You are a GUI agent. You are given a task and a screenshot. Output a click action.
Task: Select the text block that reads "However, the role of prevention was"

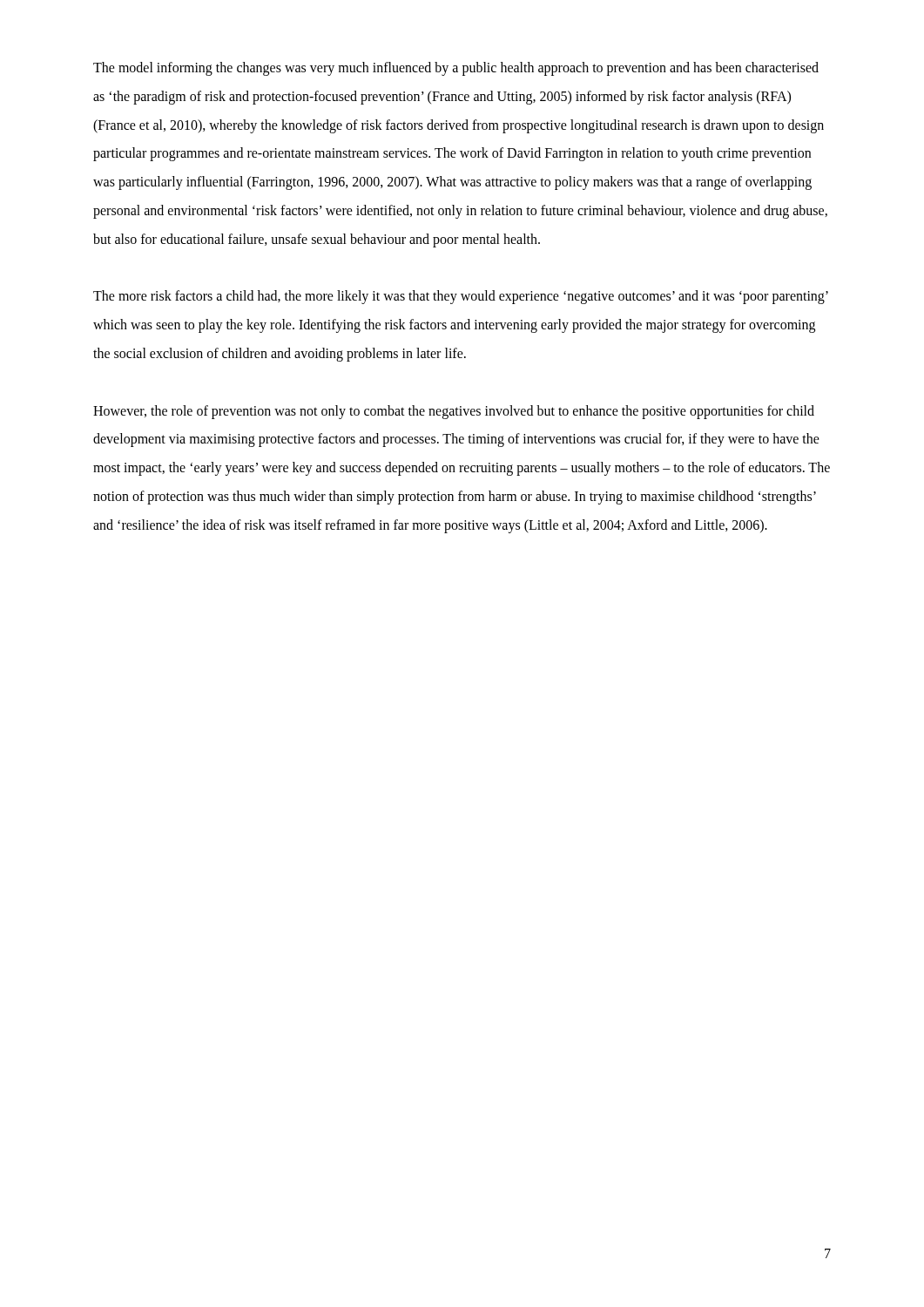pyautogui.click(x=462, y=468)
